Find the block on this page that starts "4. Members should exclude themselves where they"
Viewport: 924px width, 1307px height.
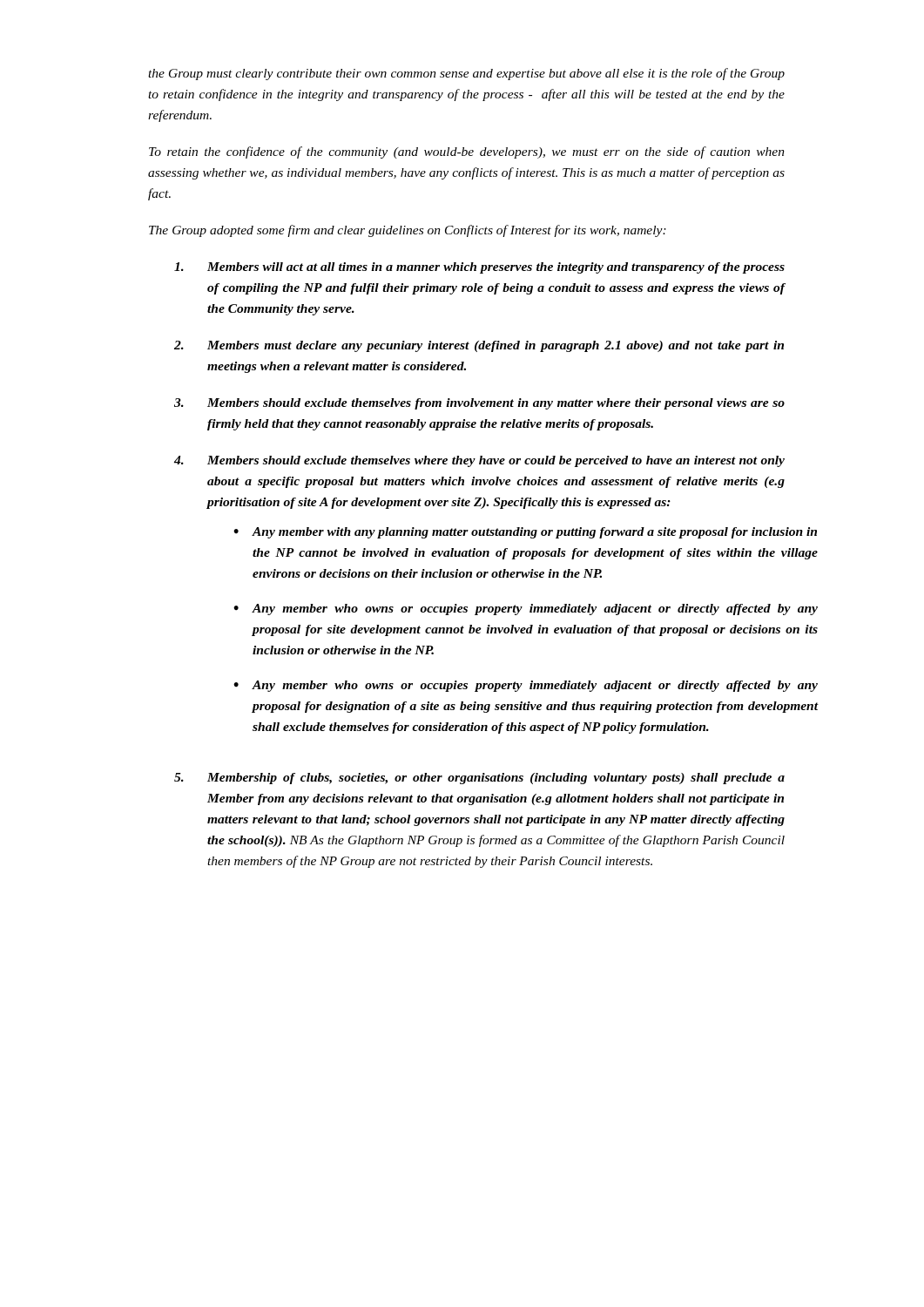click(x=479, y=601)
